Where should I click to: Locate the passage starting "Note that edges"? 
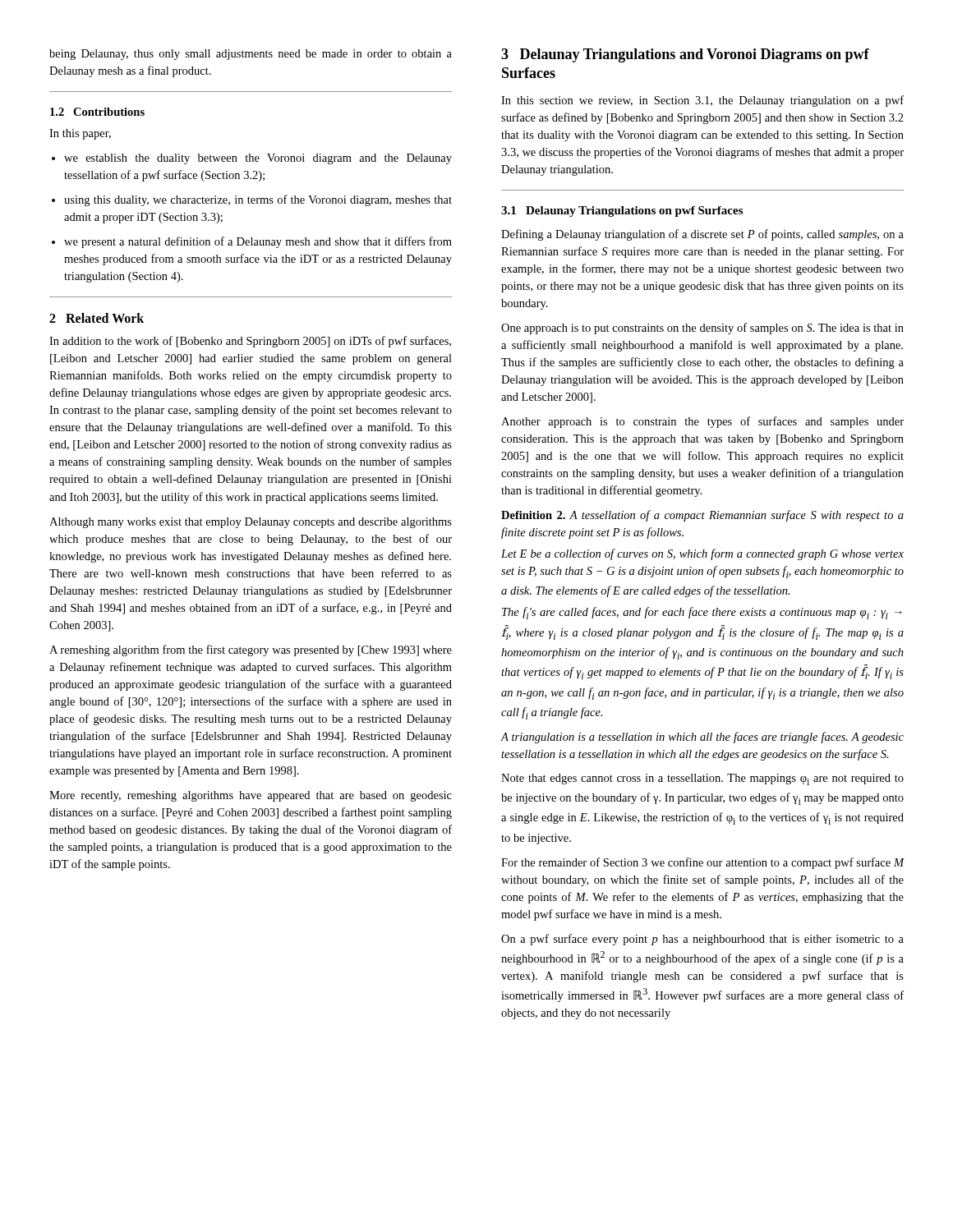coord(702,895)
